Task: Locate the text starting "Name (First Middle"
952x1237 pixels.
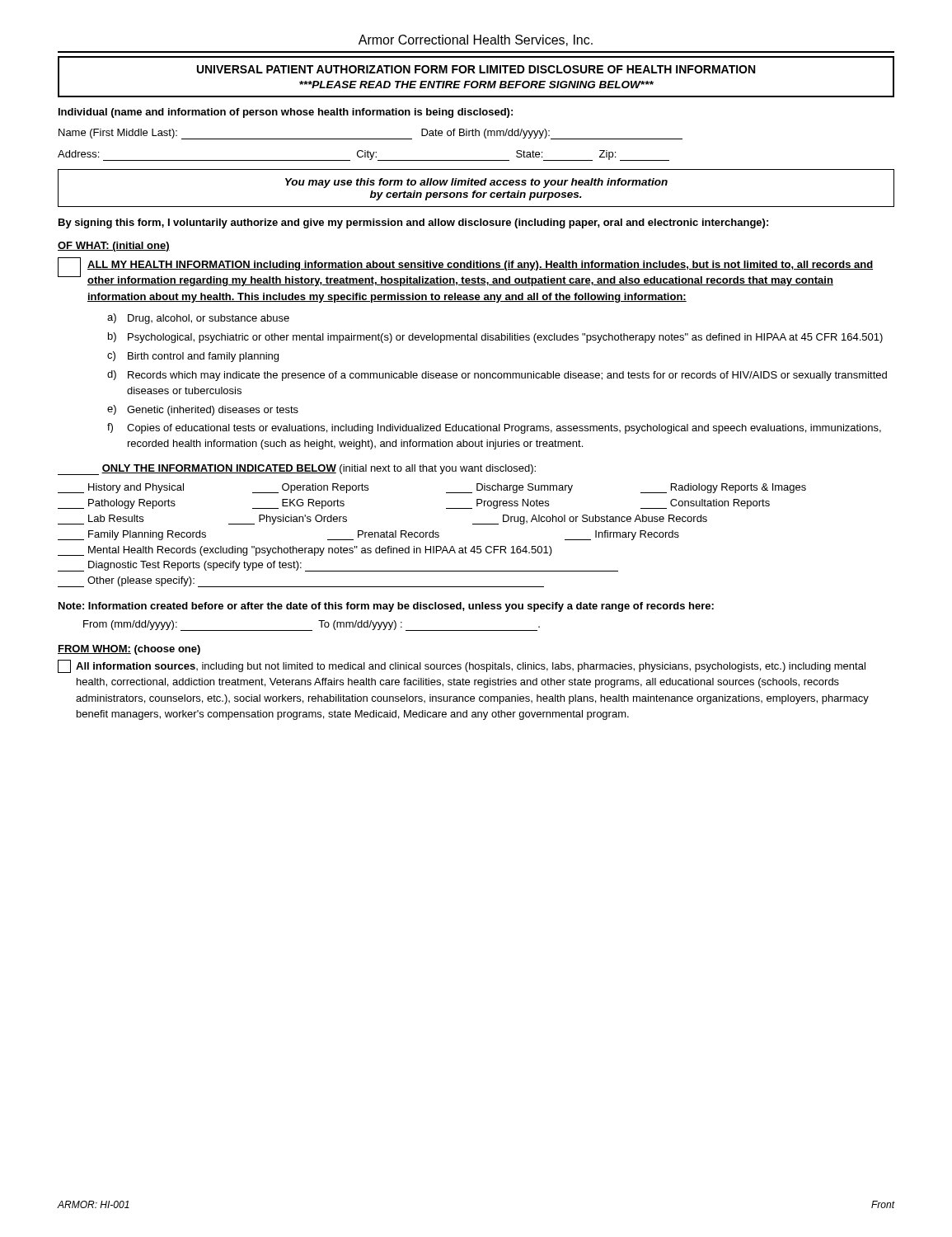Action: point(370,133)
